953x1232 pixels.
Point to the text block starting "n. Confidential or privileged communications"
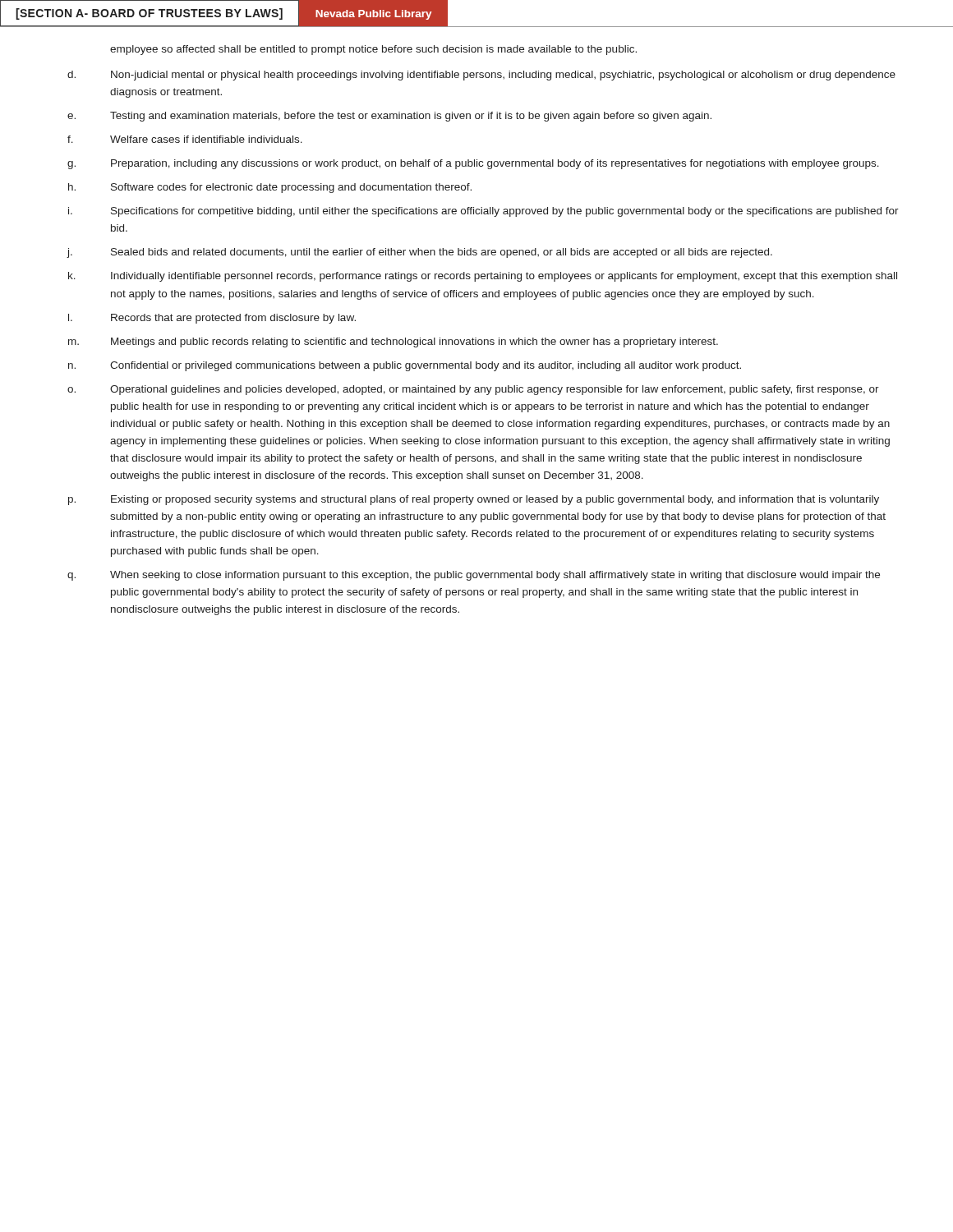[393, 365]
